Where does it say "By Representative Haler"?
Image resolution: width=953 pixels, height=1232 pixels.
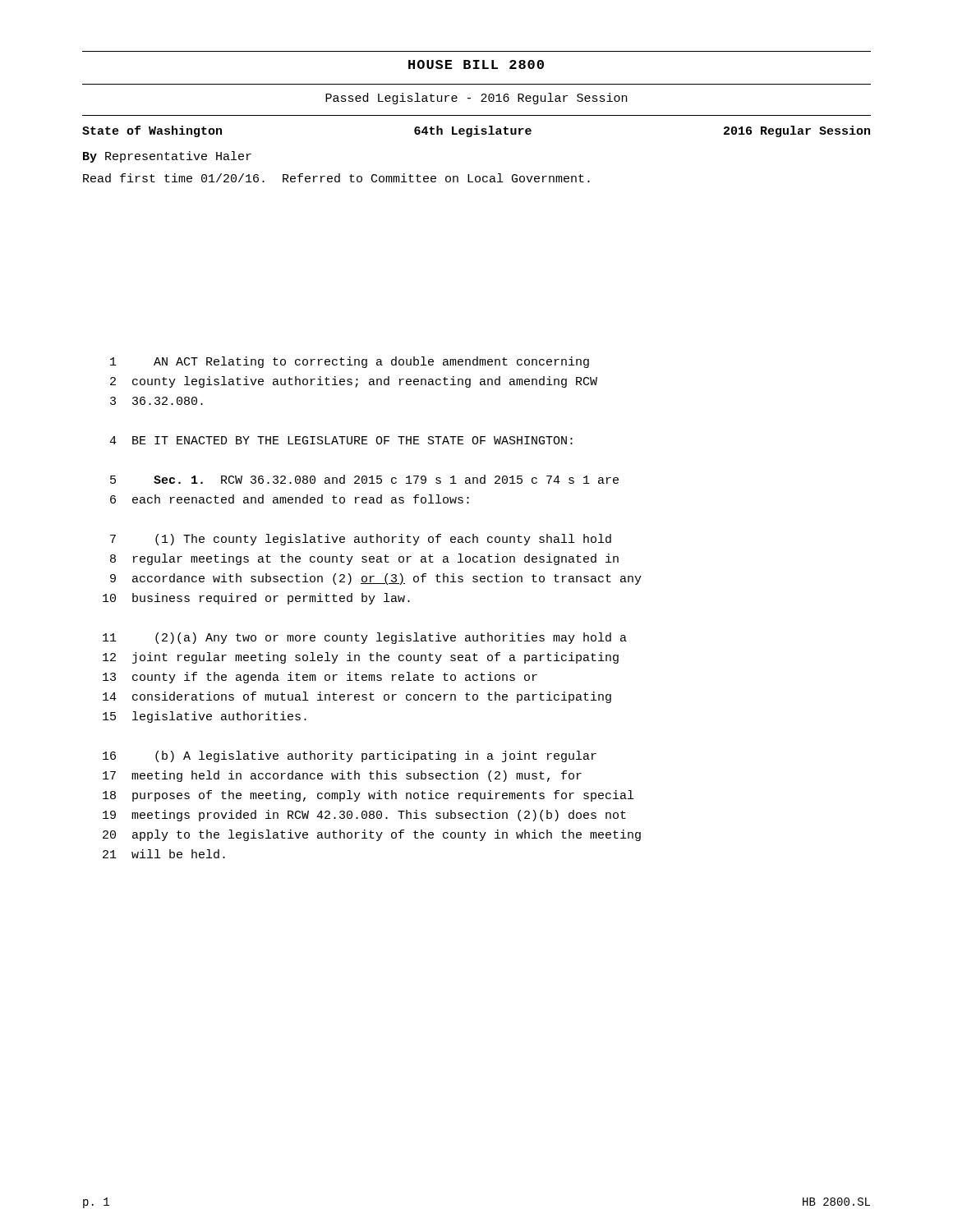pos(167,157)
